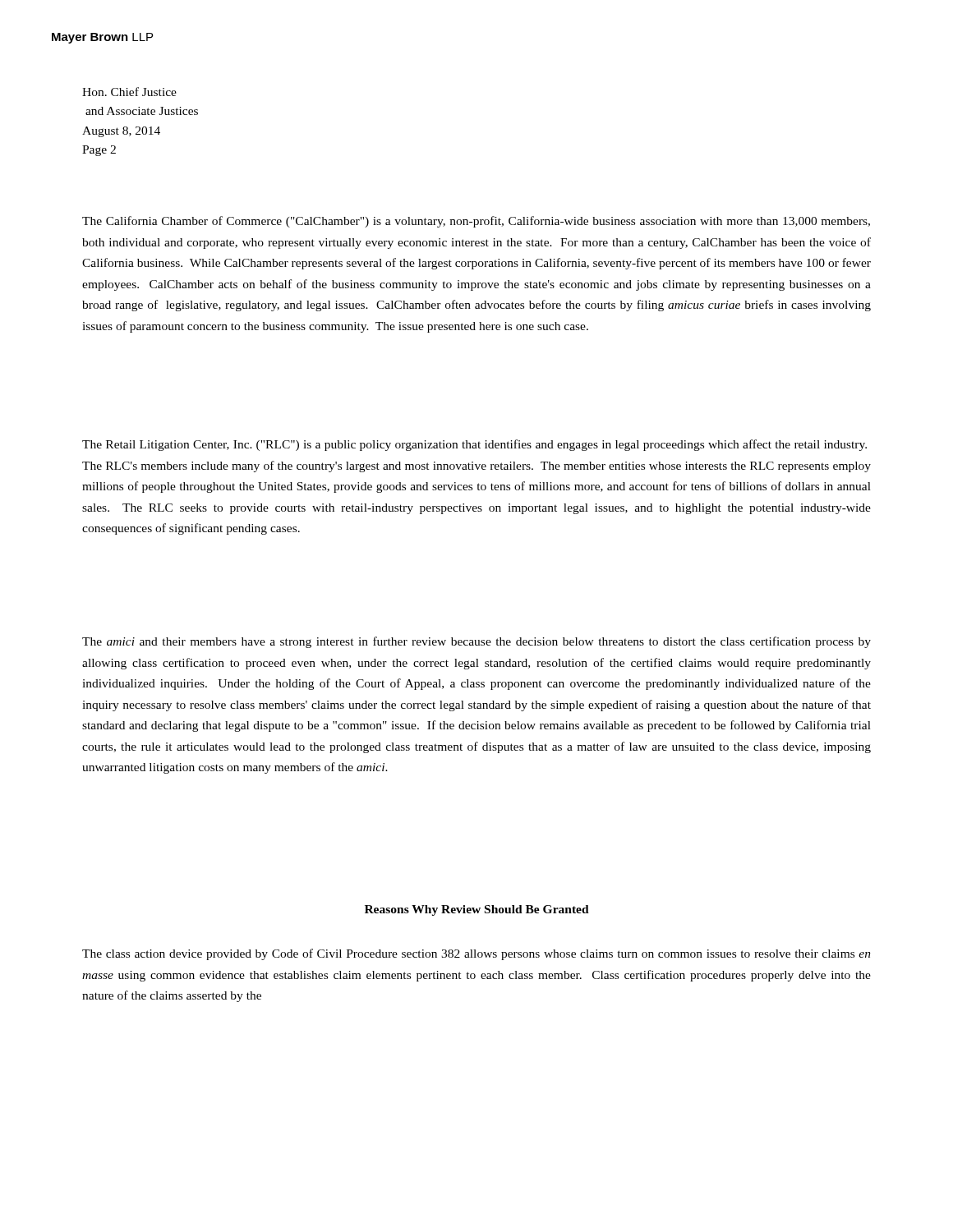953x1232 pixels.
Task: Select the text block with the text "The class action"
Action: point(476,974)
